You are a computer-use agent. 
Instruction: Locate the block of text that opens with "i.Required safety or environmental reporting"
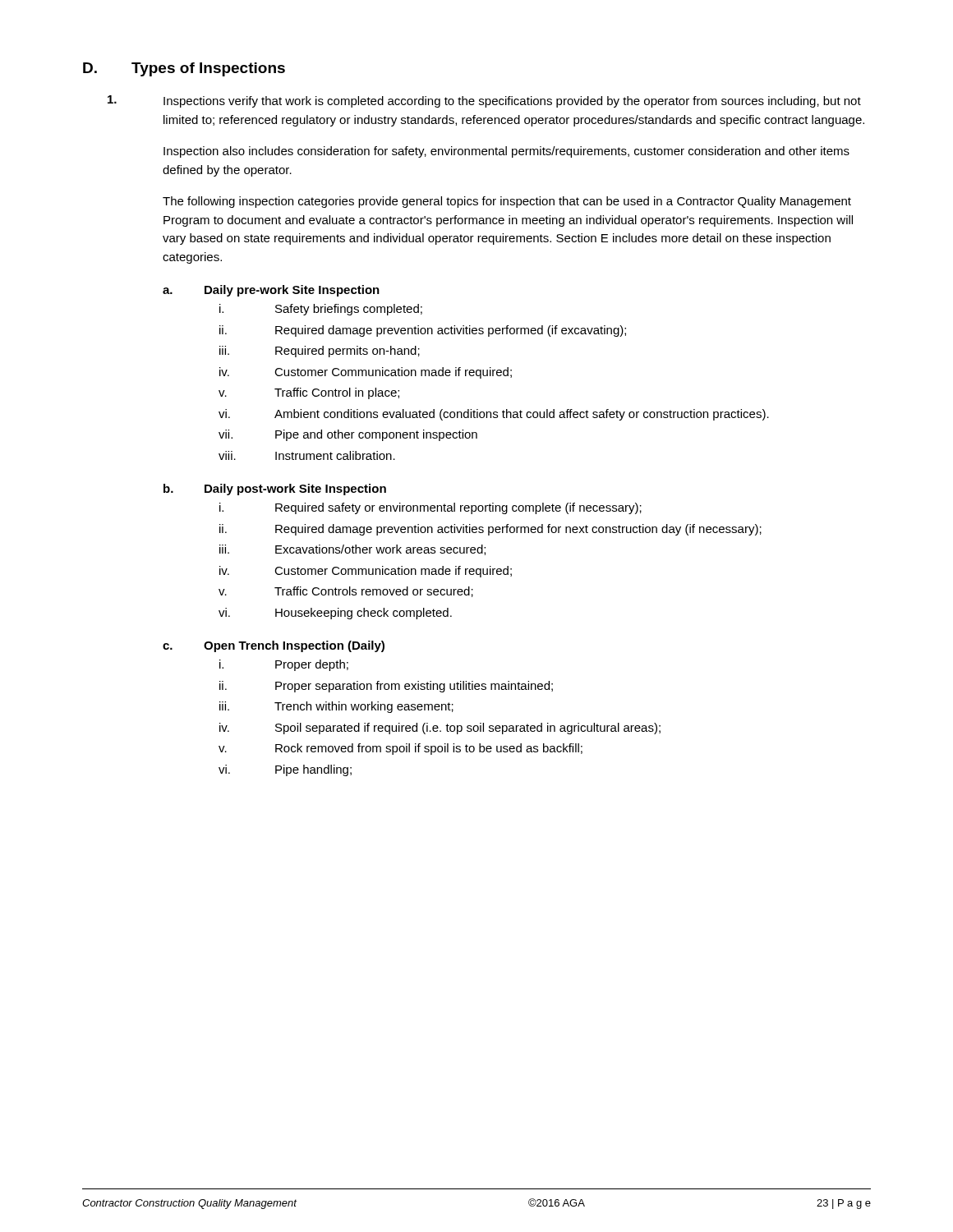click(537, 508)
